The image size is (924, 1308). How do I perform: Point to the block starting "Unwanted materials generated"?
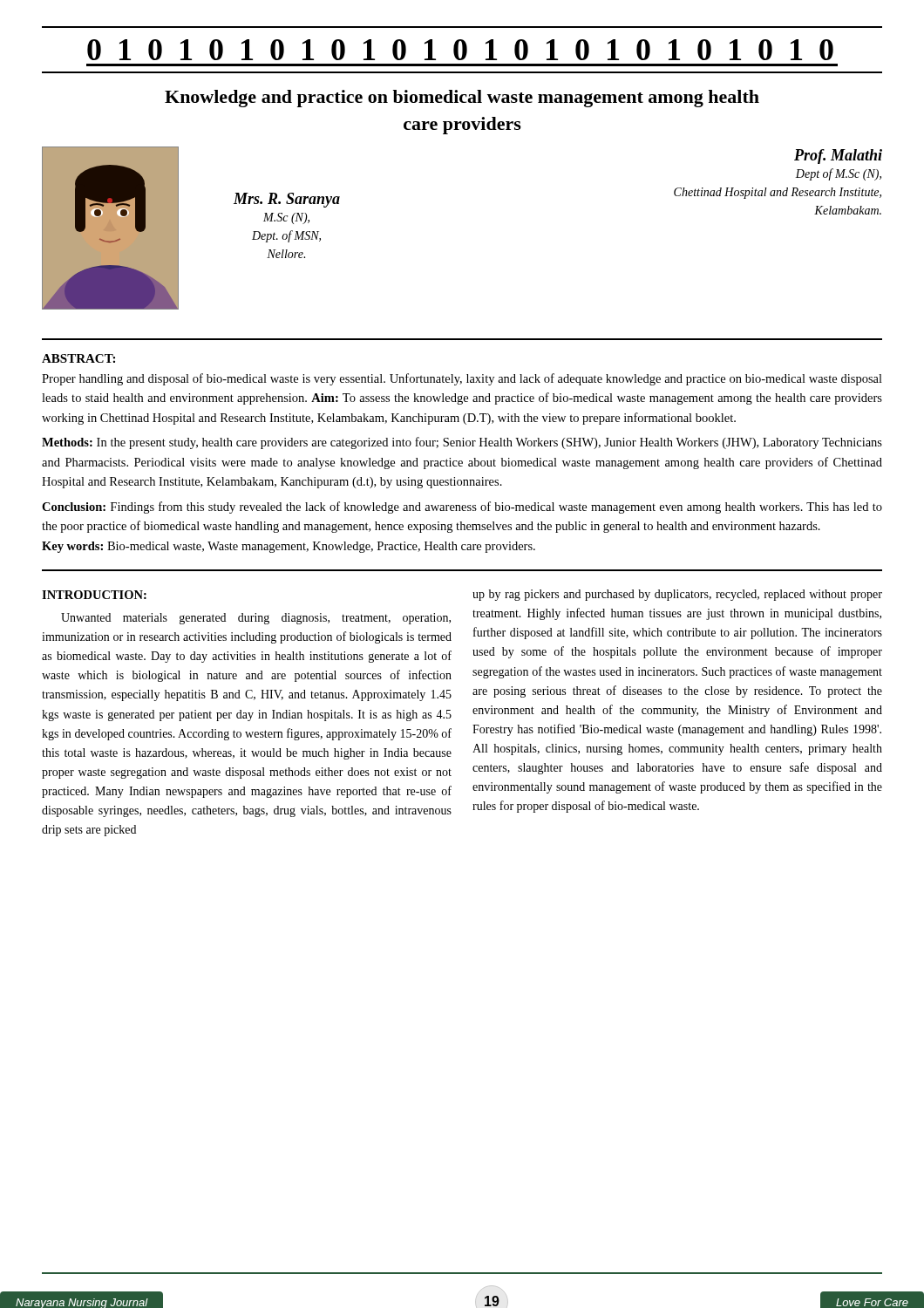click(247, 724)
